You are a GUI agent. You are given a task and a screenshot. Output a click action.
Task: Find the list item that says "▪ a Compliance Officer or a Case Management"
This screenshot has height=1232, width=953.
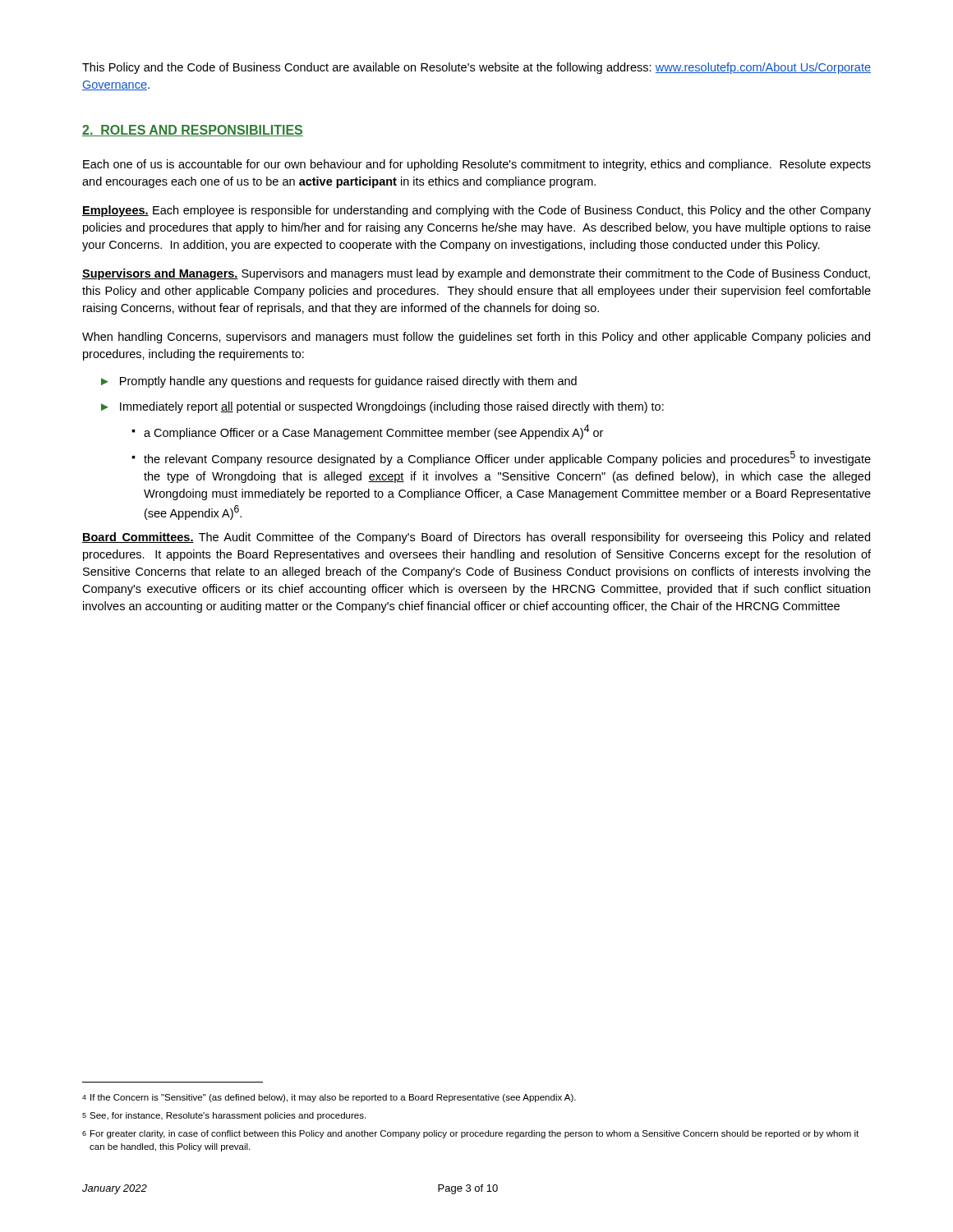point(501,432)
